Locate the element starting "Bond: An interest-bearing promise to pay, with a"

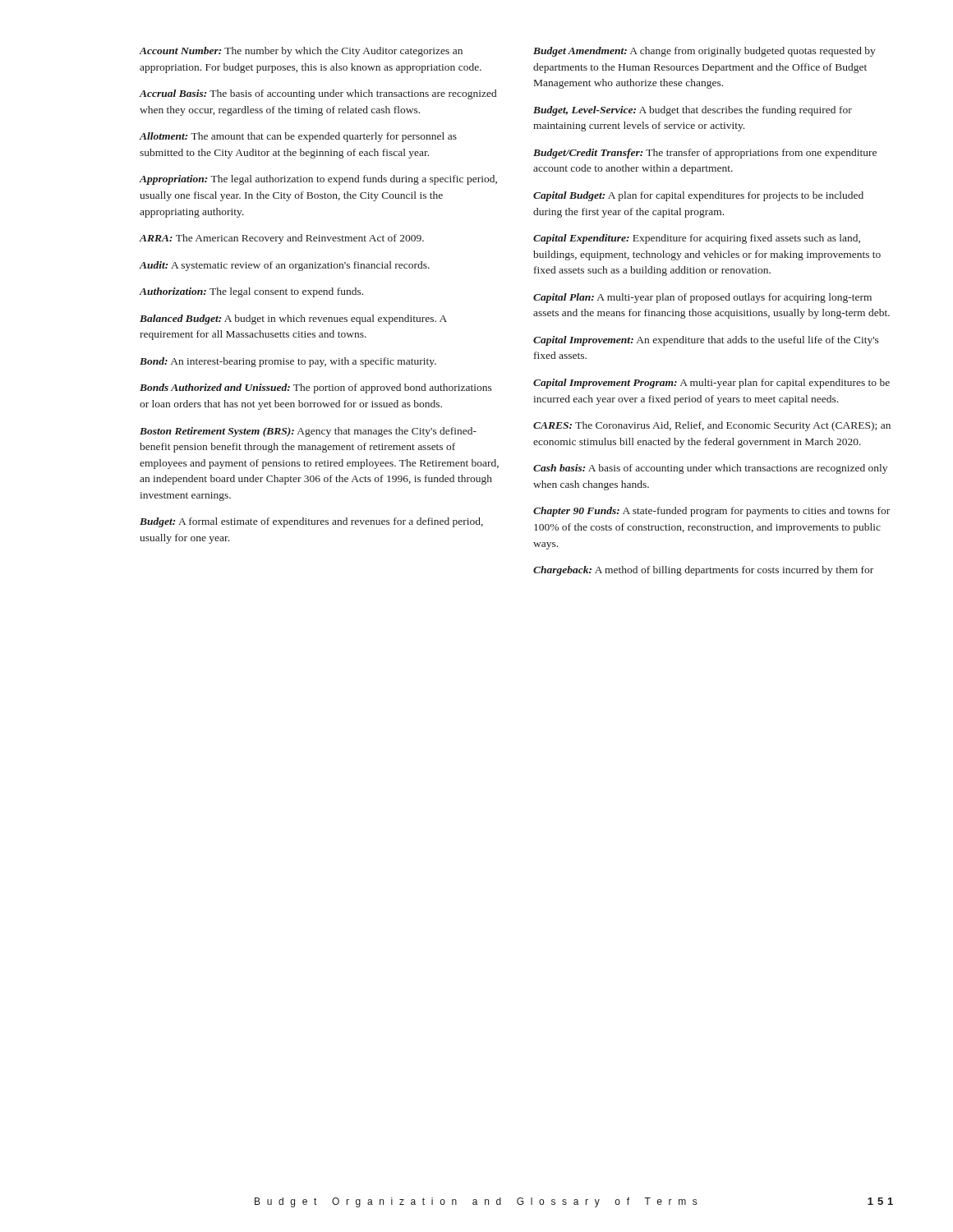tap(320, 361)
